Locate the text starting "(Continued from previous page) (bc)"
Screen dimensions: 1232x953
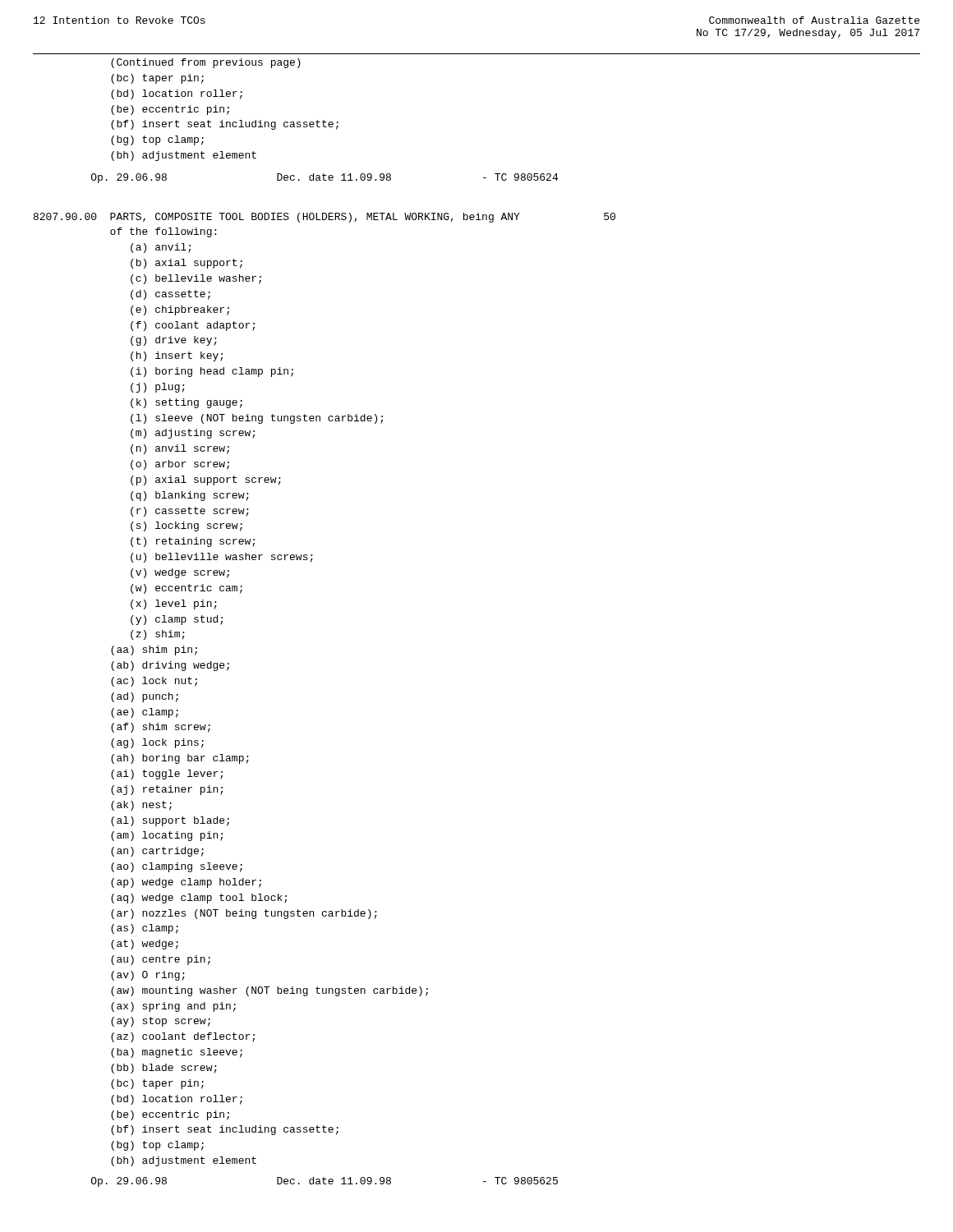[x=206, y=63]
